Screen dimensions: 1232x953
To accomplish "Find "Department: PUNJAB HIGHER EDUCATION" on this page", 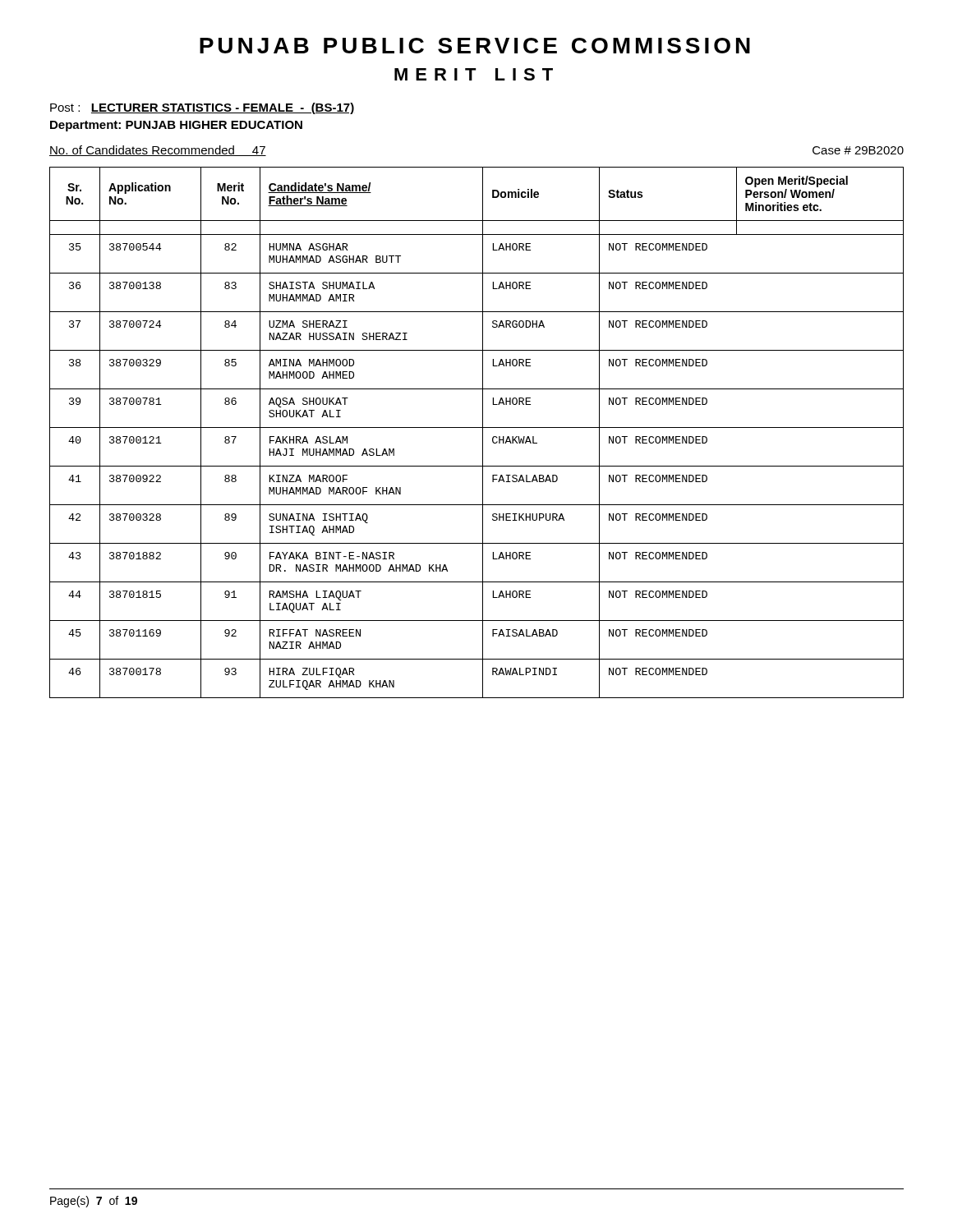I will [x=176, y=124].
